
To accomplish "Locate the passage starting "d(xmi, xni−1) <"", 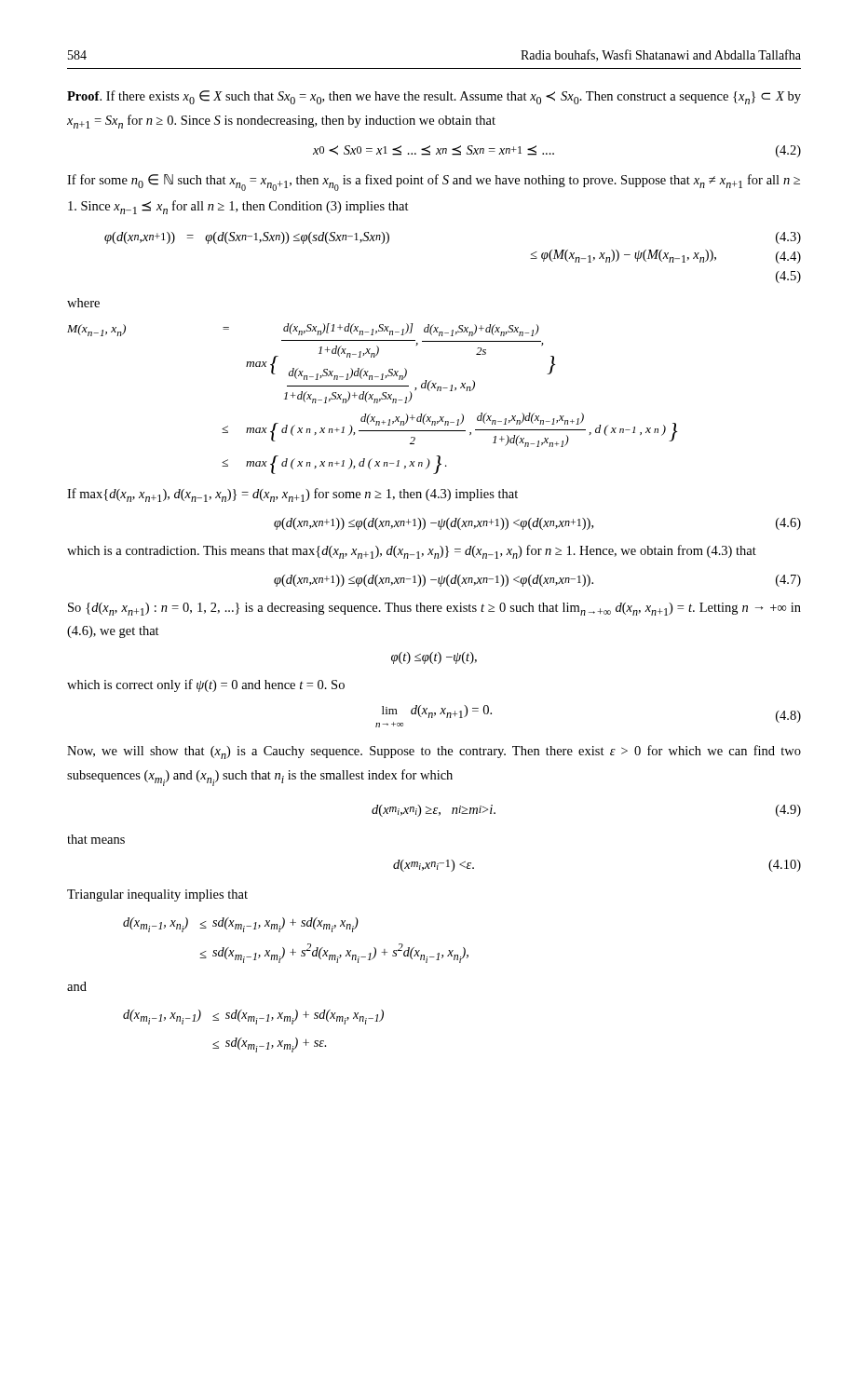I will click(429, 865).
